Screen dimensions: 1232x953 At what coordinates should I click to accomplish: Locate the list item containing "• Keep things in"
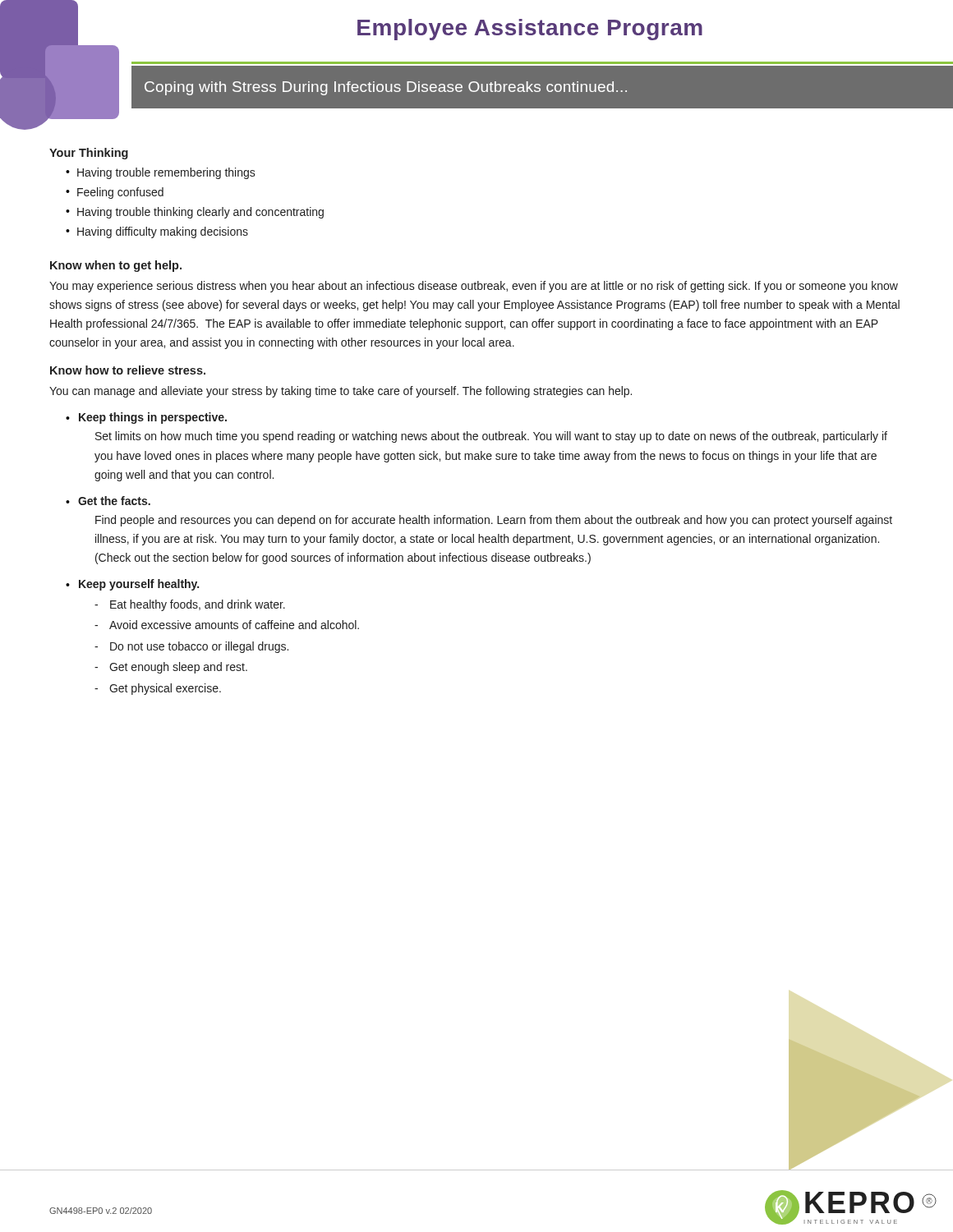485,448
